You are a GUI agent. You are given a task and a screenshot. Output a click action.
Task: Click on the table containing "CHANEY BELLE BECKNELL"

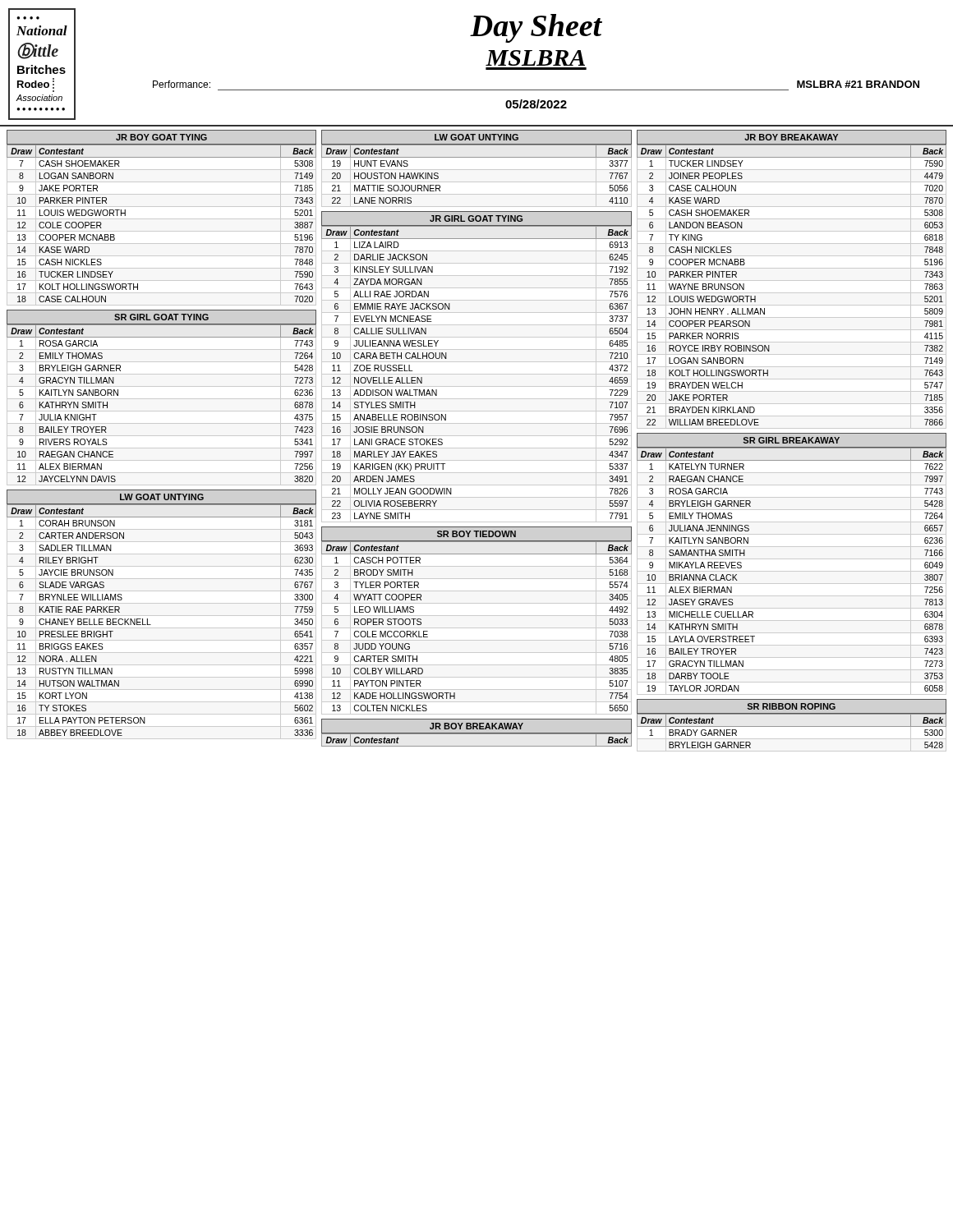[162, 621]
